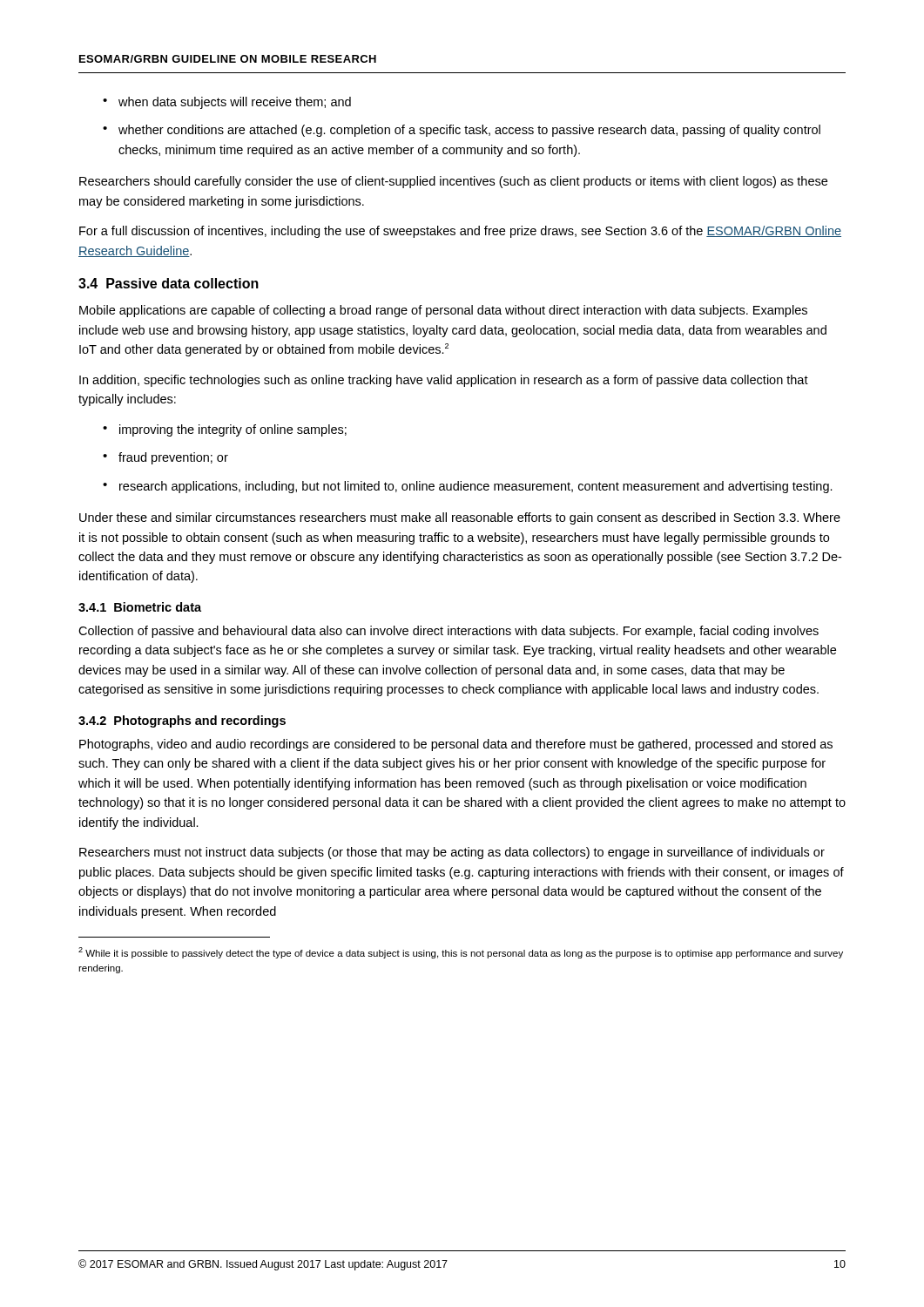Point to the block beginning "For a full discussion"
This screenshot has height=1307, width=924.
pyautogui.click(x=460, y=241)
